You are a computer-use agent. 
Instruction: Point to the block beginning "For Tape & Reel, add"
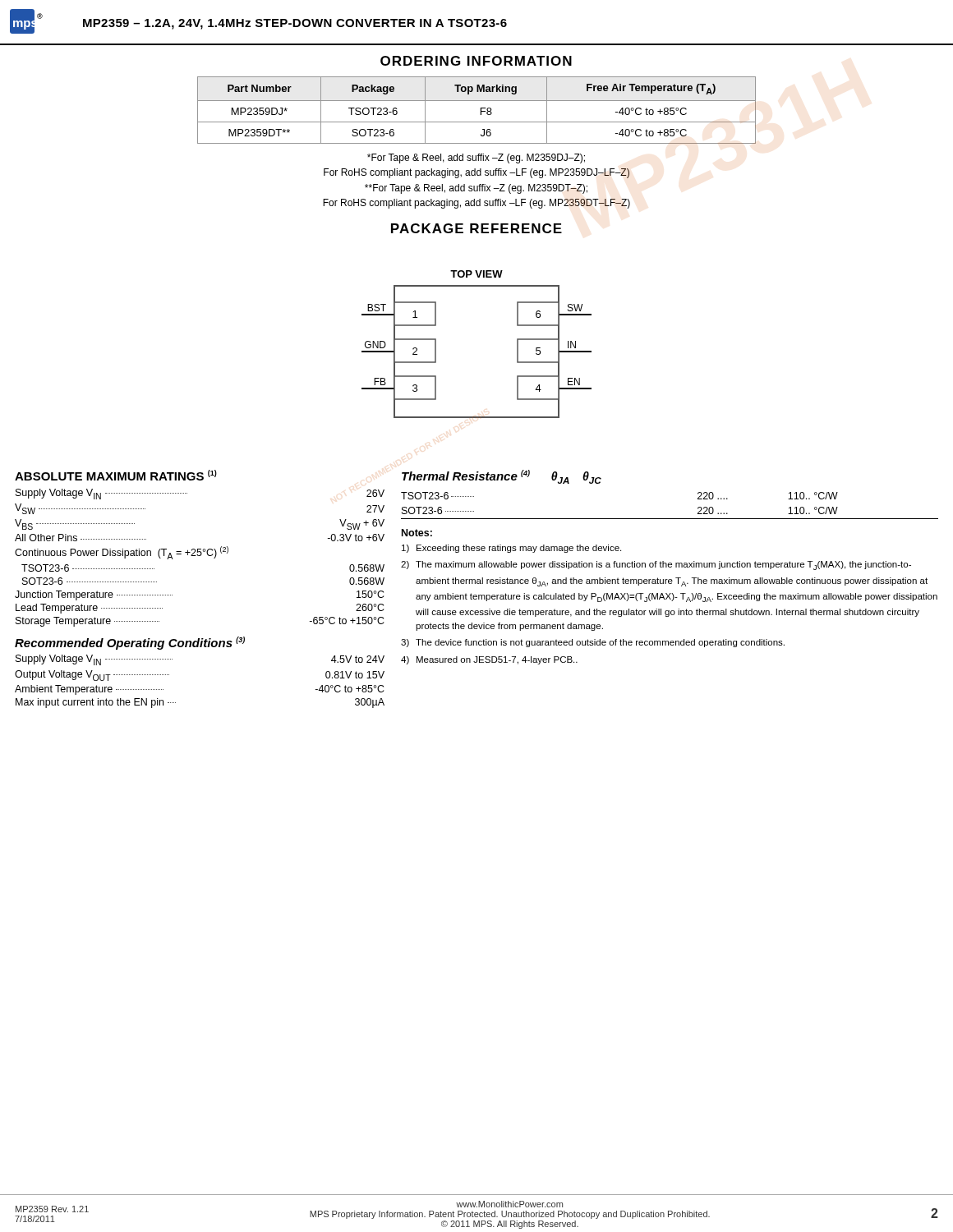click(476, 180)
